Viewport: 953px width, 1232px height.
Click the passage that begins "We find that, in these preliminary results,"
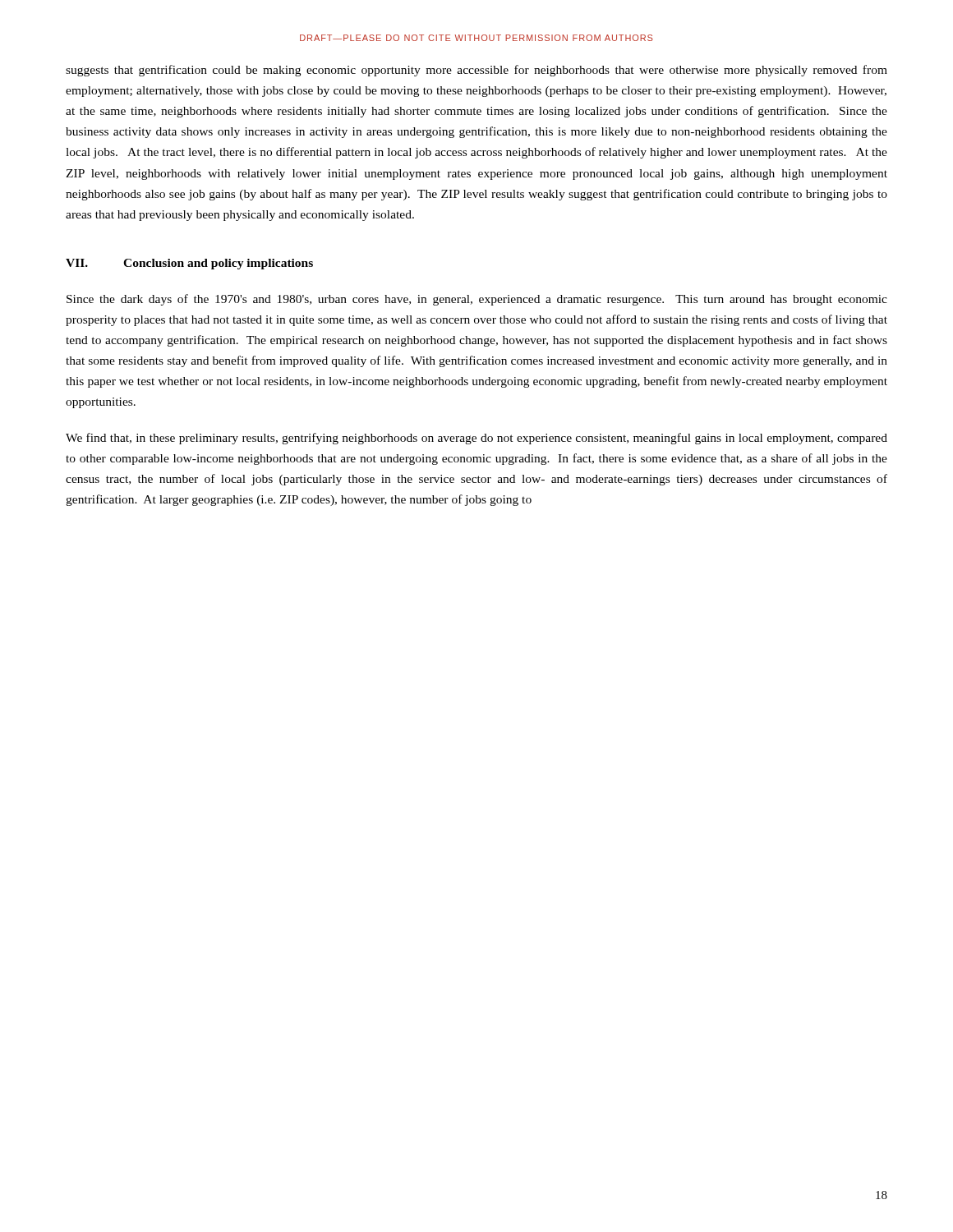476,468
